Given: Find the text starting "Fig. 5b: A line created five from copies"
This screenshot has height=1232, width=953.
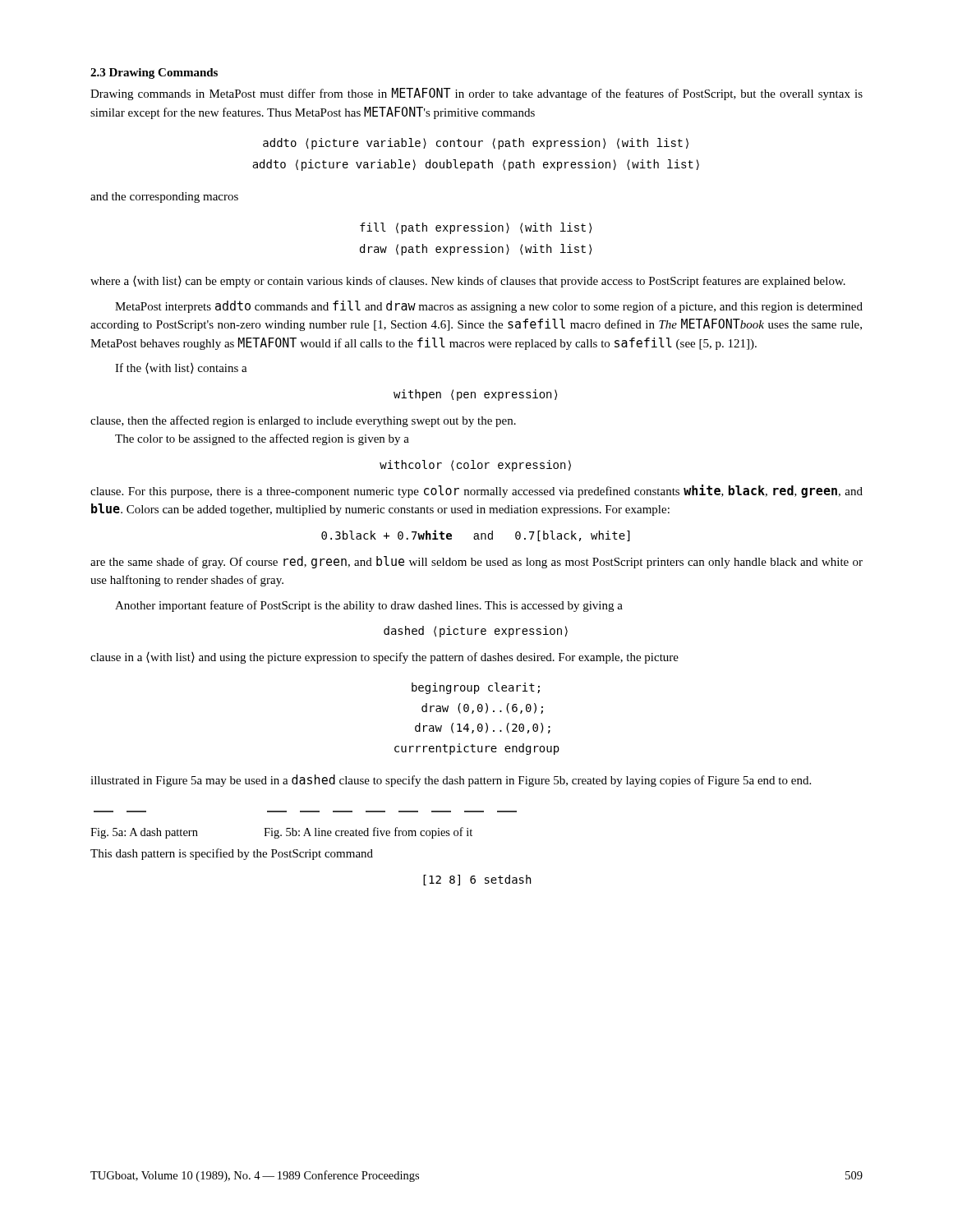Looking at the screenshot, I should [x=368, y=832].
